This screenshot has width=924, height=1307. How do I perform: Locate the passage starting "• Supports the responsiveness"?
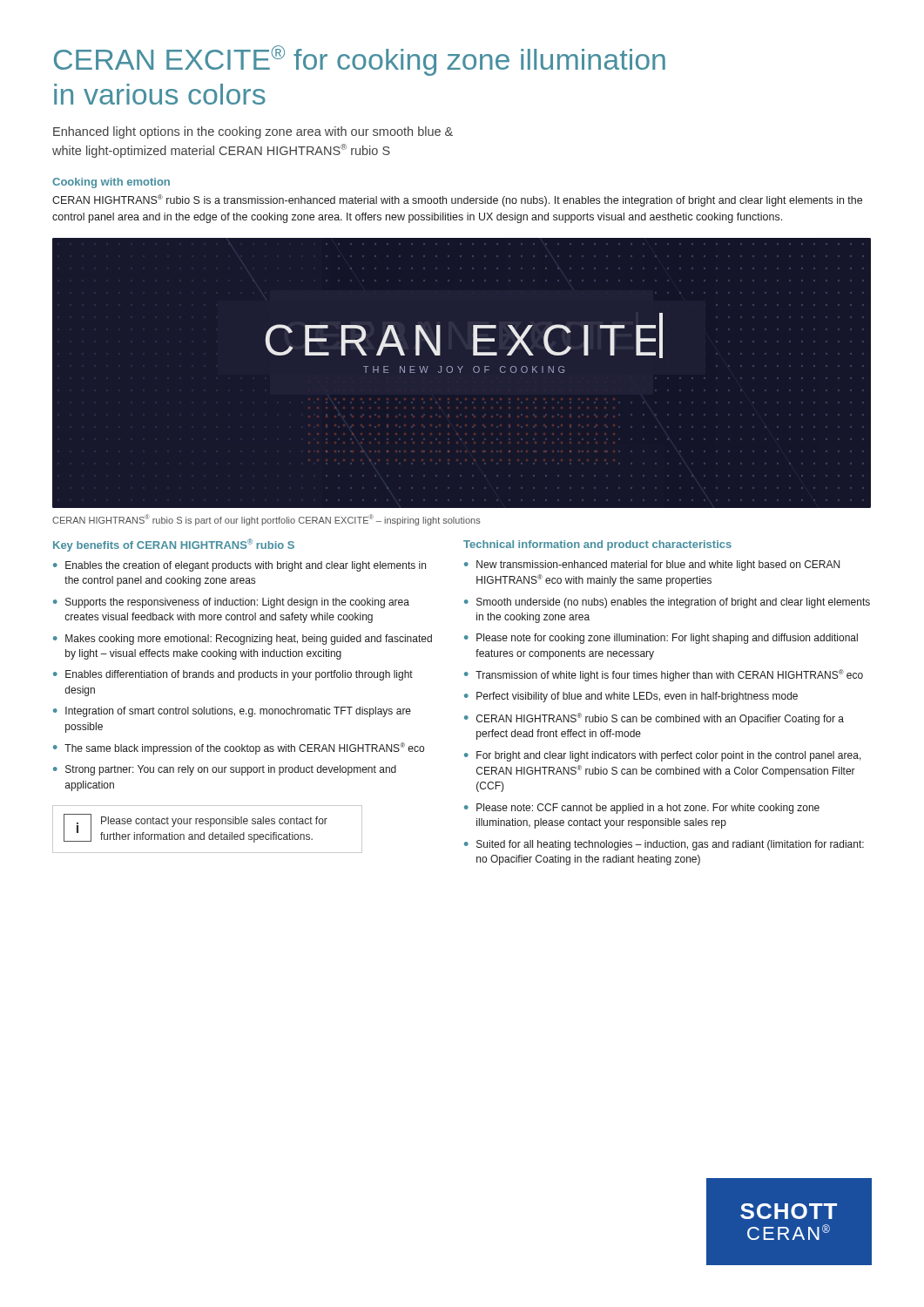(x=244, y=610)
